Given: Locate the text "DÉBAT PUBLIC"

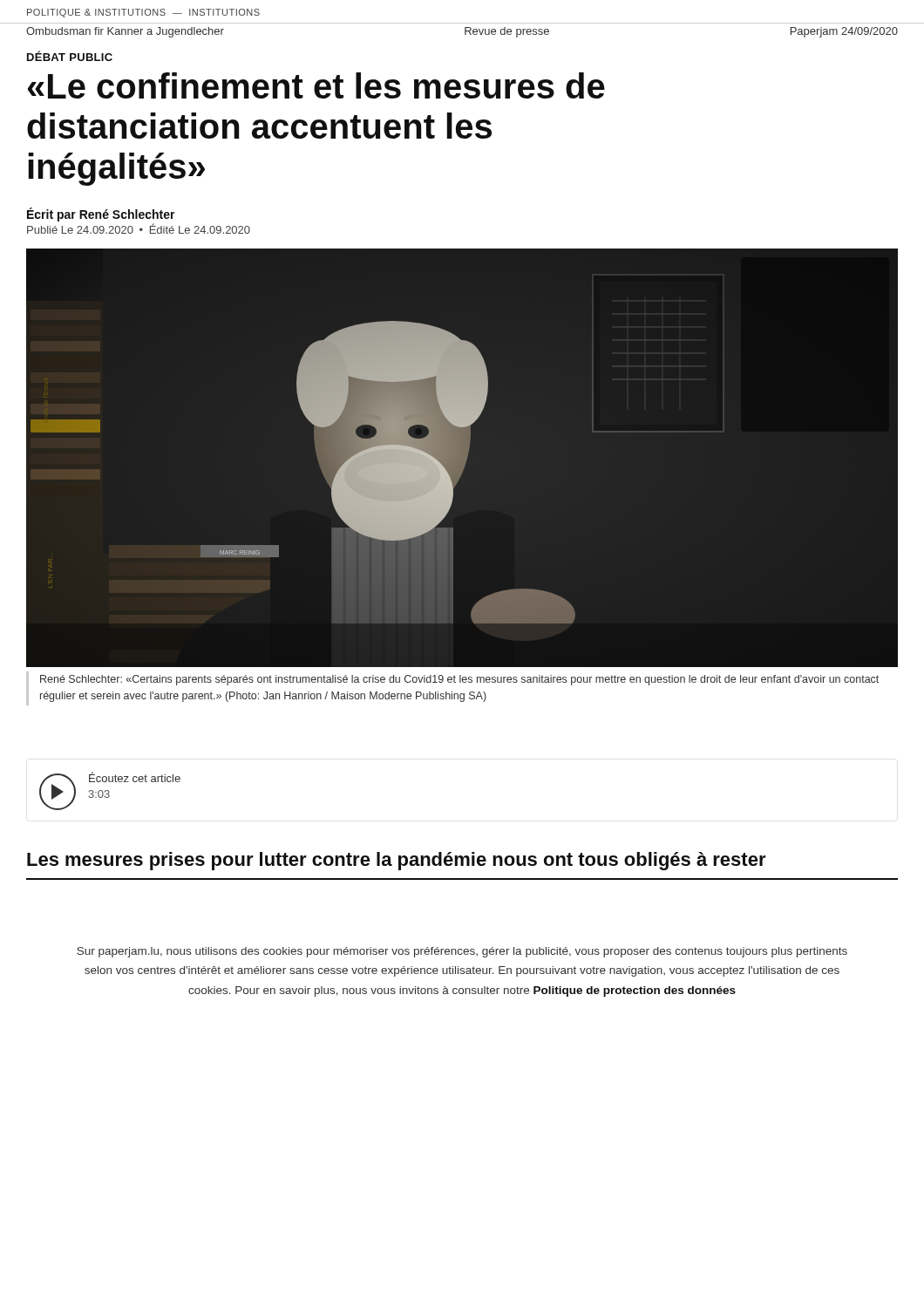Looking at the screenshot, I should coord(69,57).
